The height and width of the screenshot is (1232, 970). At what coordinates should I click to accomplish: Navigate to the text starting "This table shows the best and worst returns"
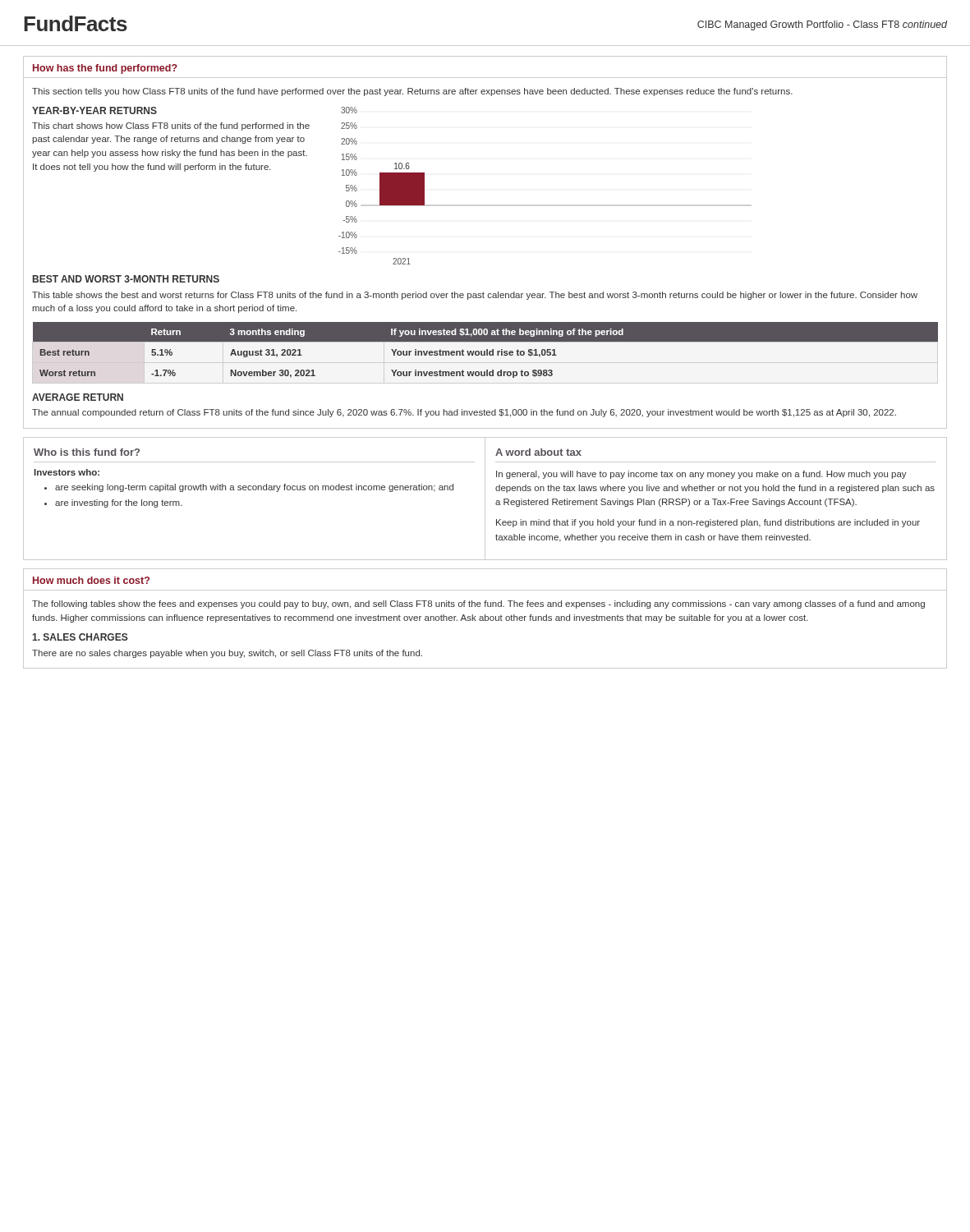click(x=475, y=301)
